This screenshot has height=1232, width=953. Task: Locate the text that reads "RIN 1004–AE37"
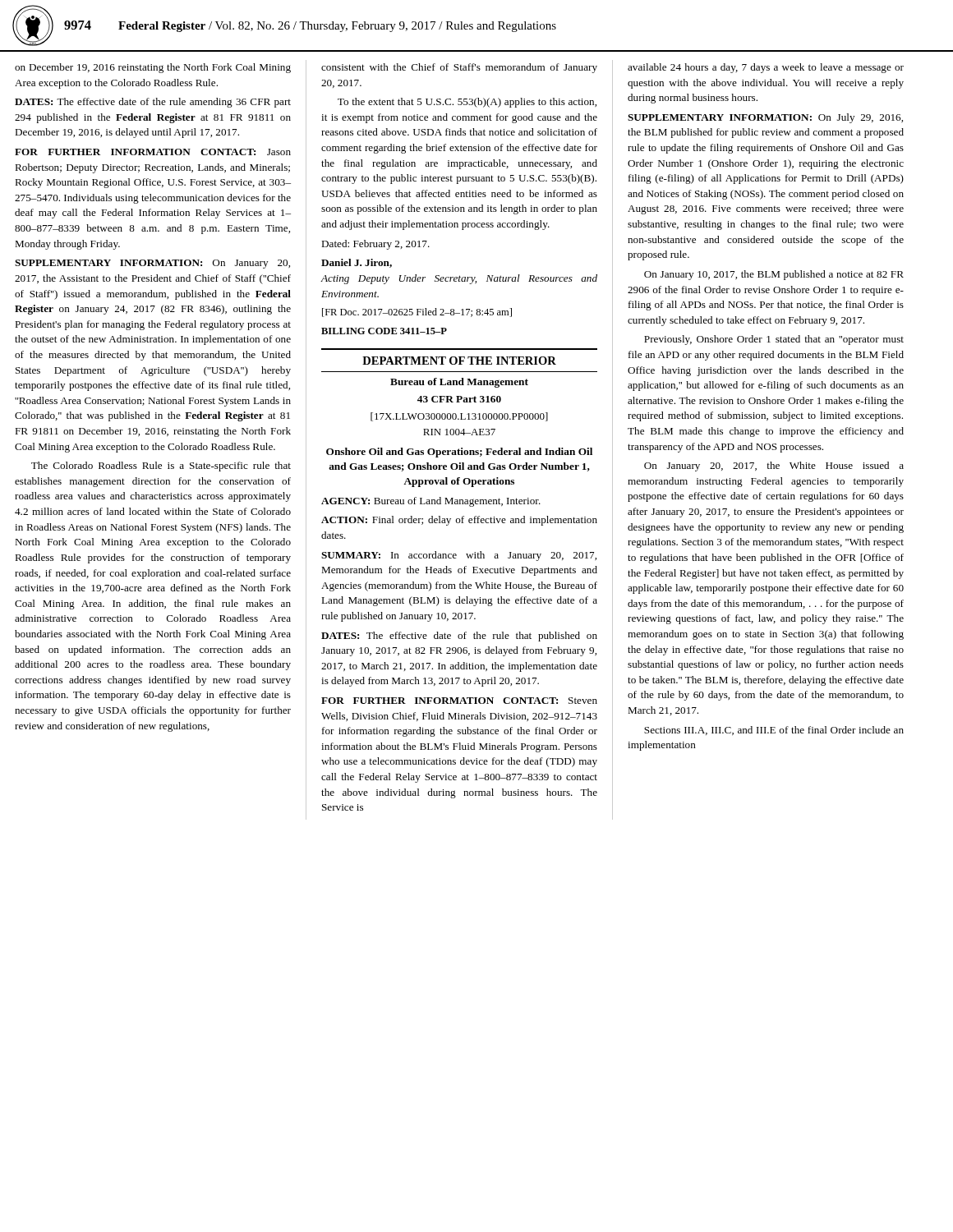459,432
